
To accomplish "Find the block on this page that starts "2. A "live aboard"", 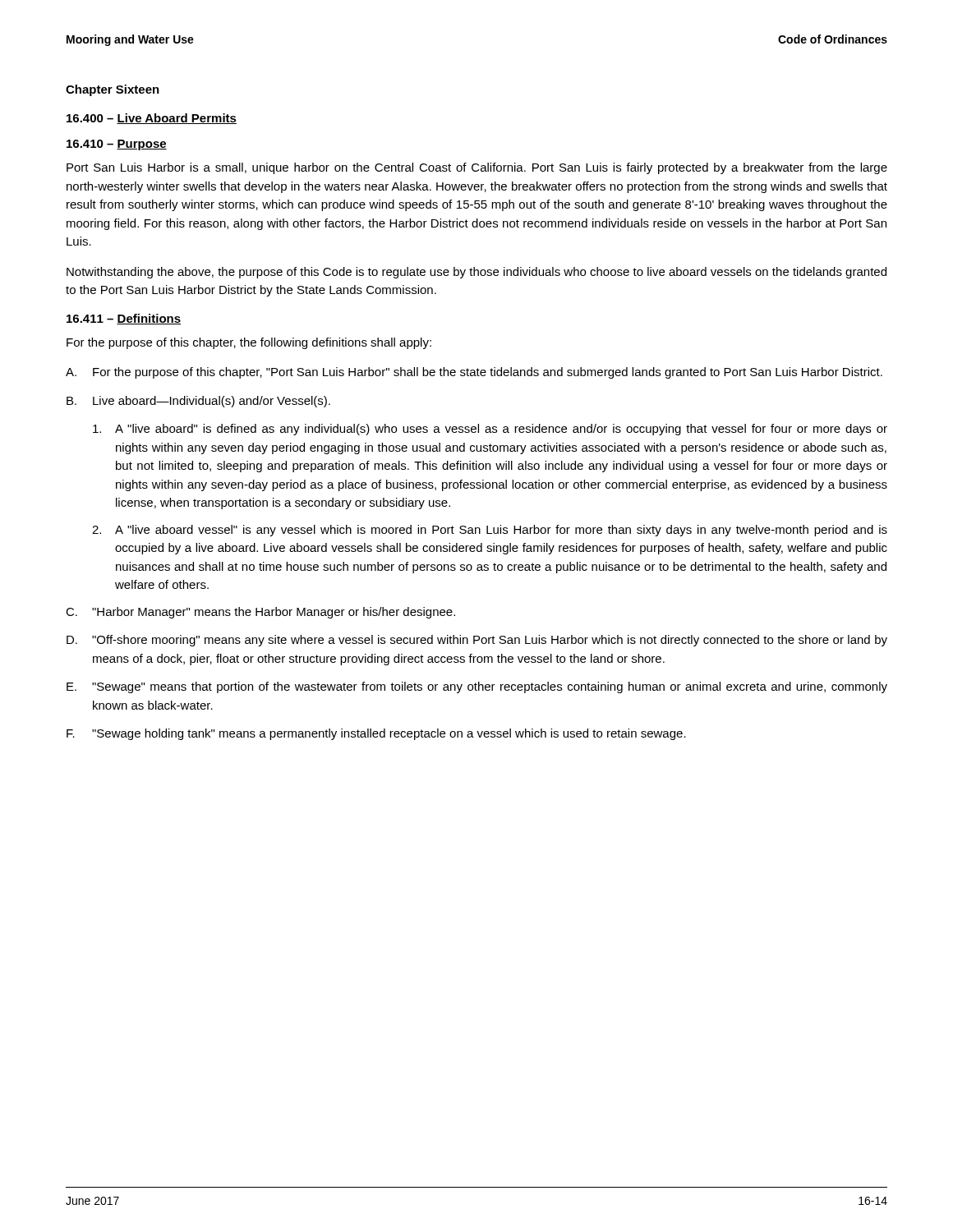I will coord(490,557).
